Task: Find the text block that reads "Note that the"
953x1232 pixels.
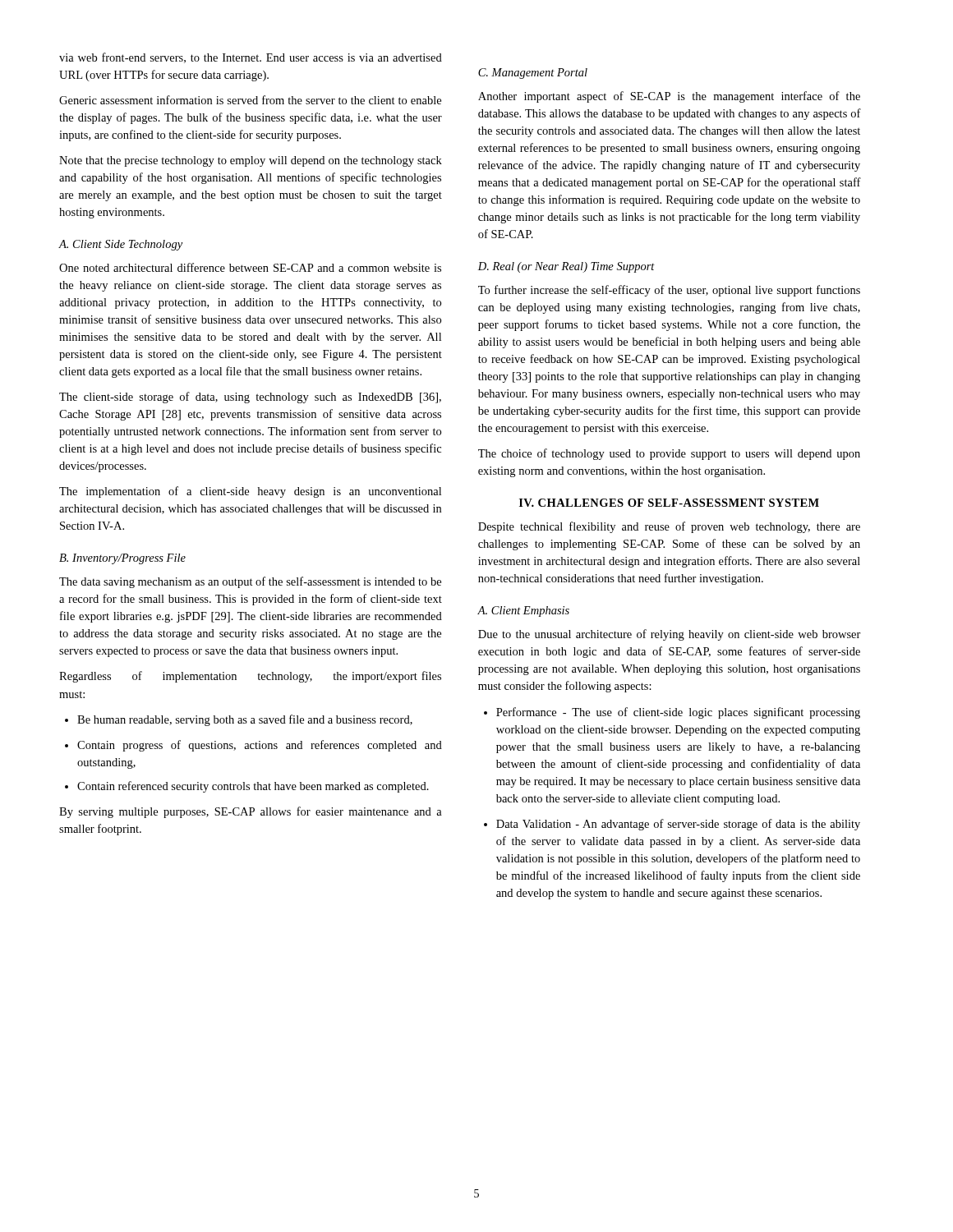Action: (x=250, y=187)
